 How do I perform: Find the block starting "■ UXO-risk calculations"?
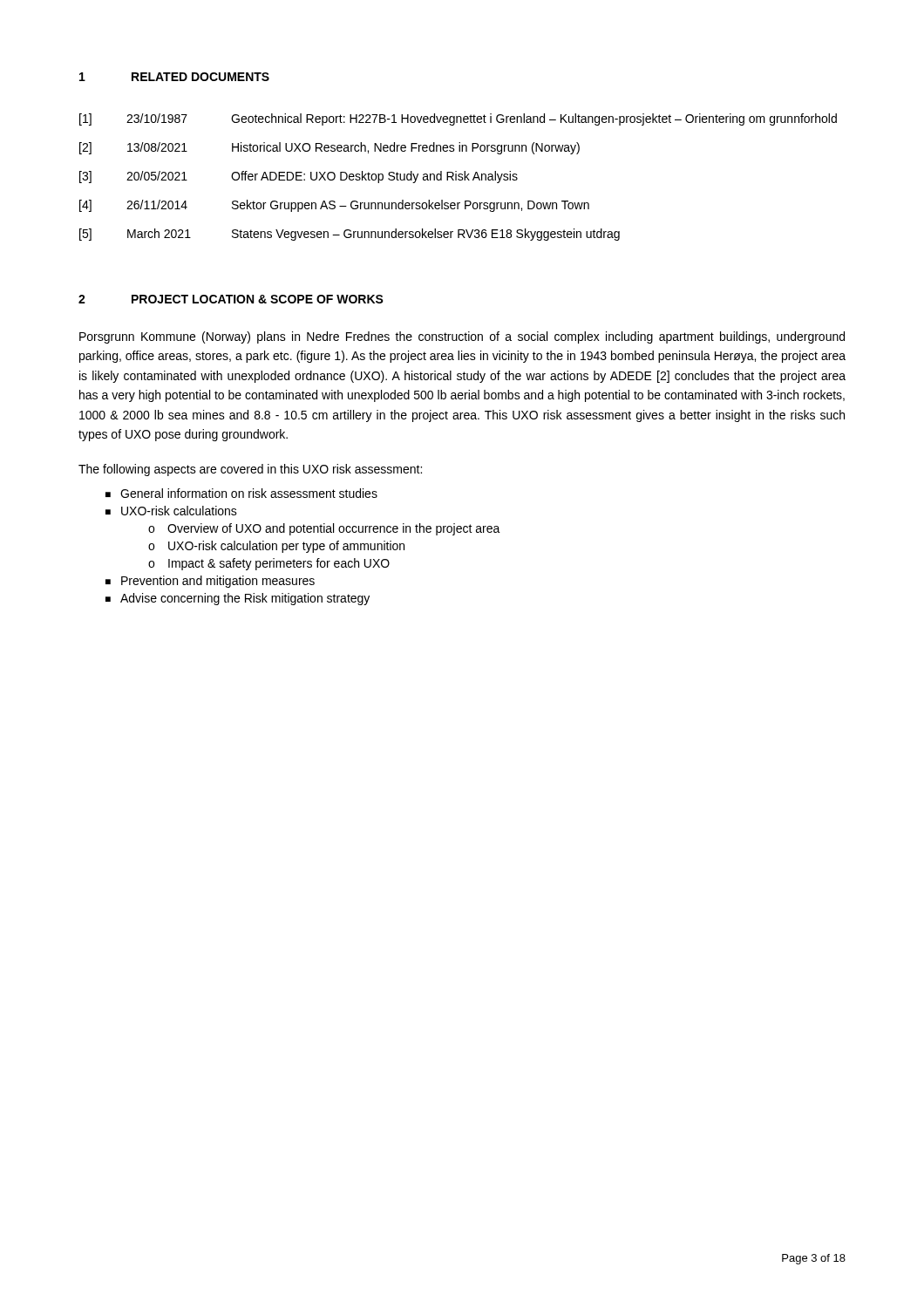[x=171, y=511]
